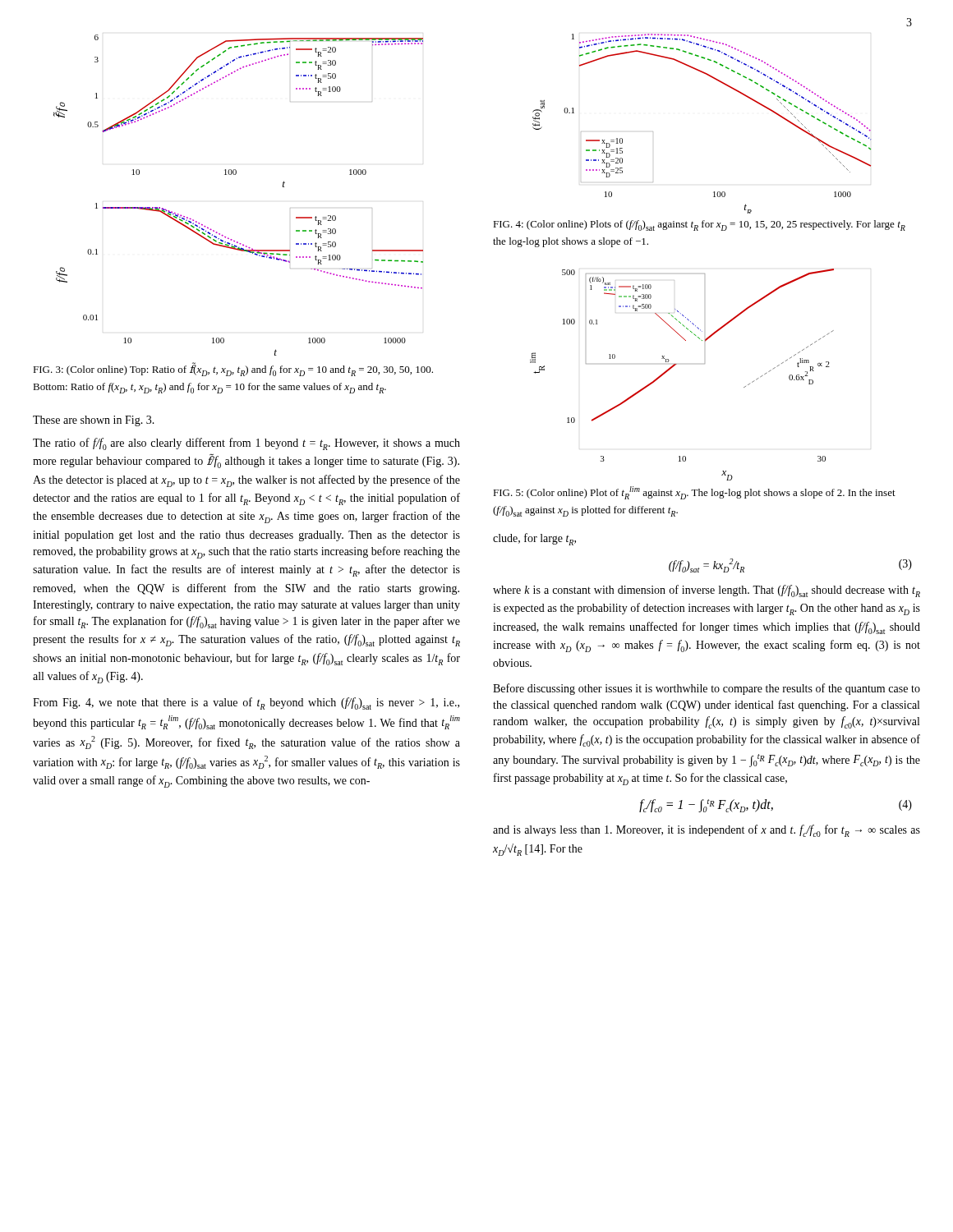
Task: Locate the block starting "and is always"
Action: pyautogui.click(x=707, y=841)
